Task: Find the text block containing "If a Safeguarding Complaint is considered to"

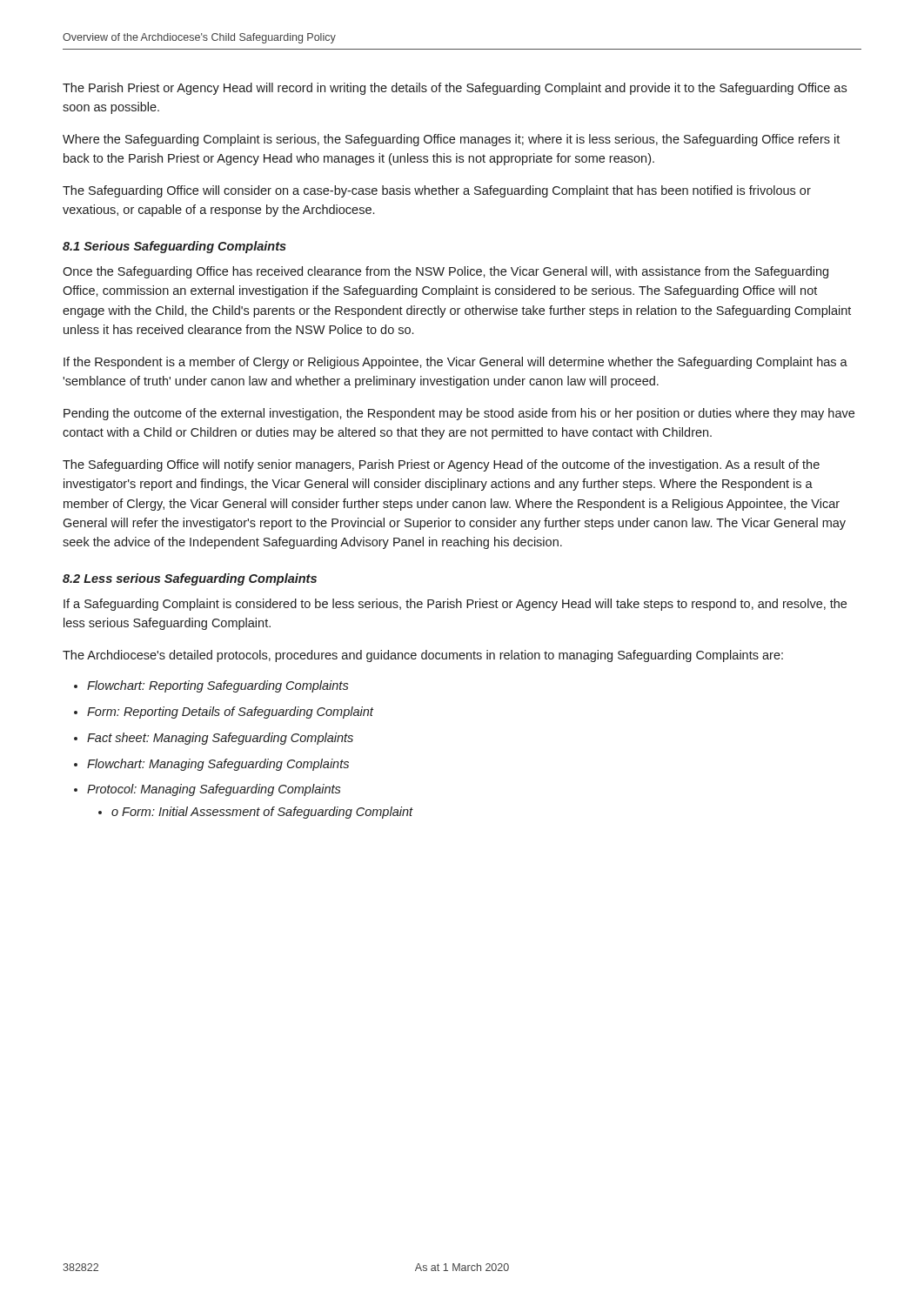Action: 455,613
